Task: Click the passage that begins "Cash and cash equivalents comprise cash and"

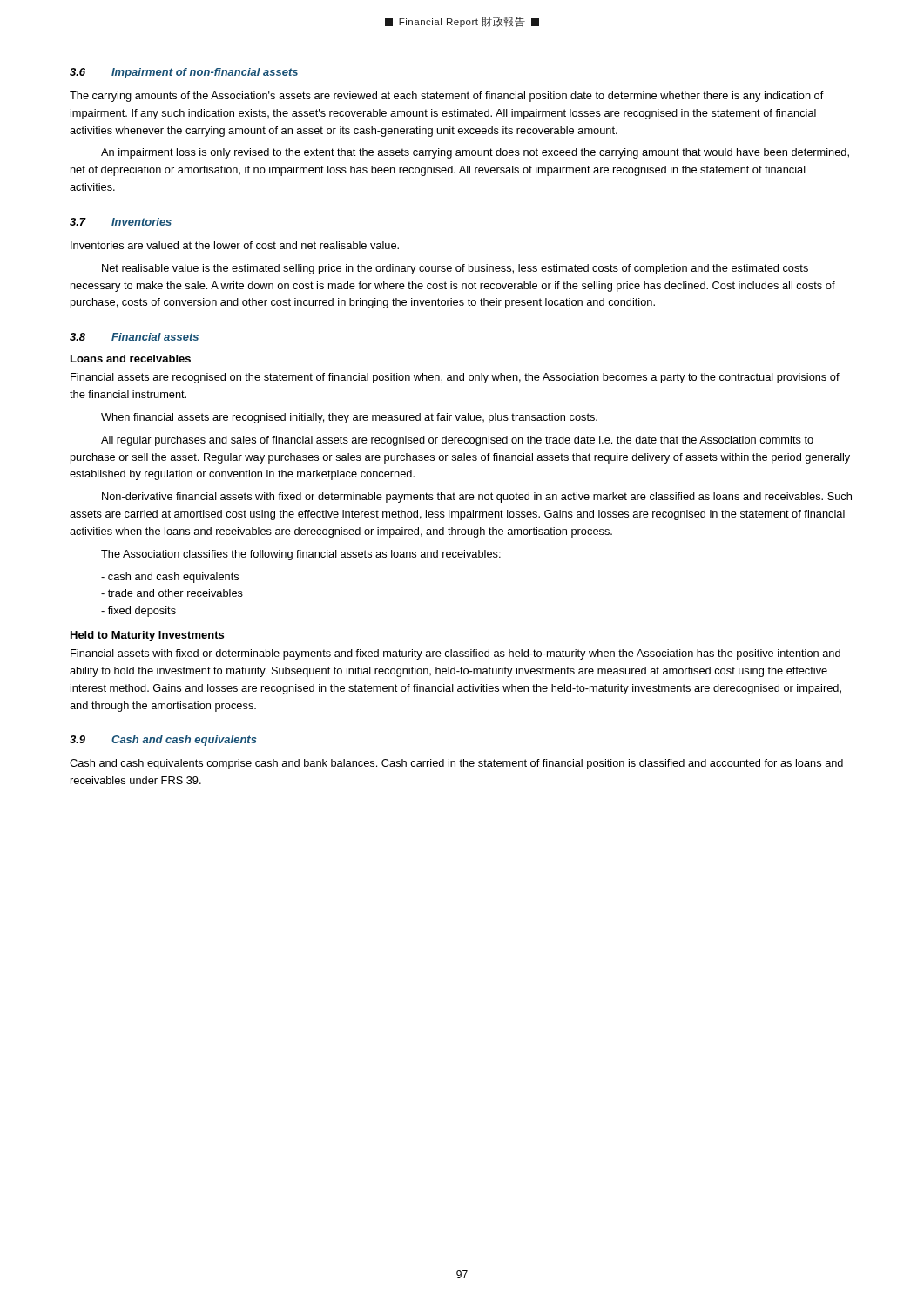Action: click(457, 772)
